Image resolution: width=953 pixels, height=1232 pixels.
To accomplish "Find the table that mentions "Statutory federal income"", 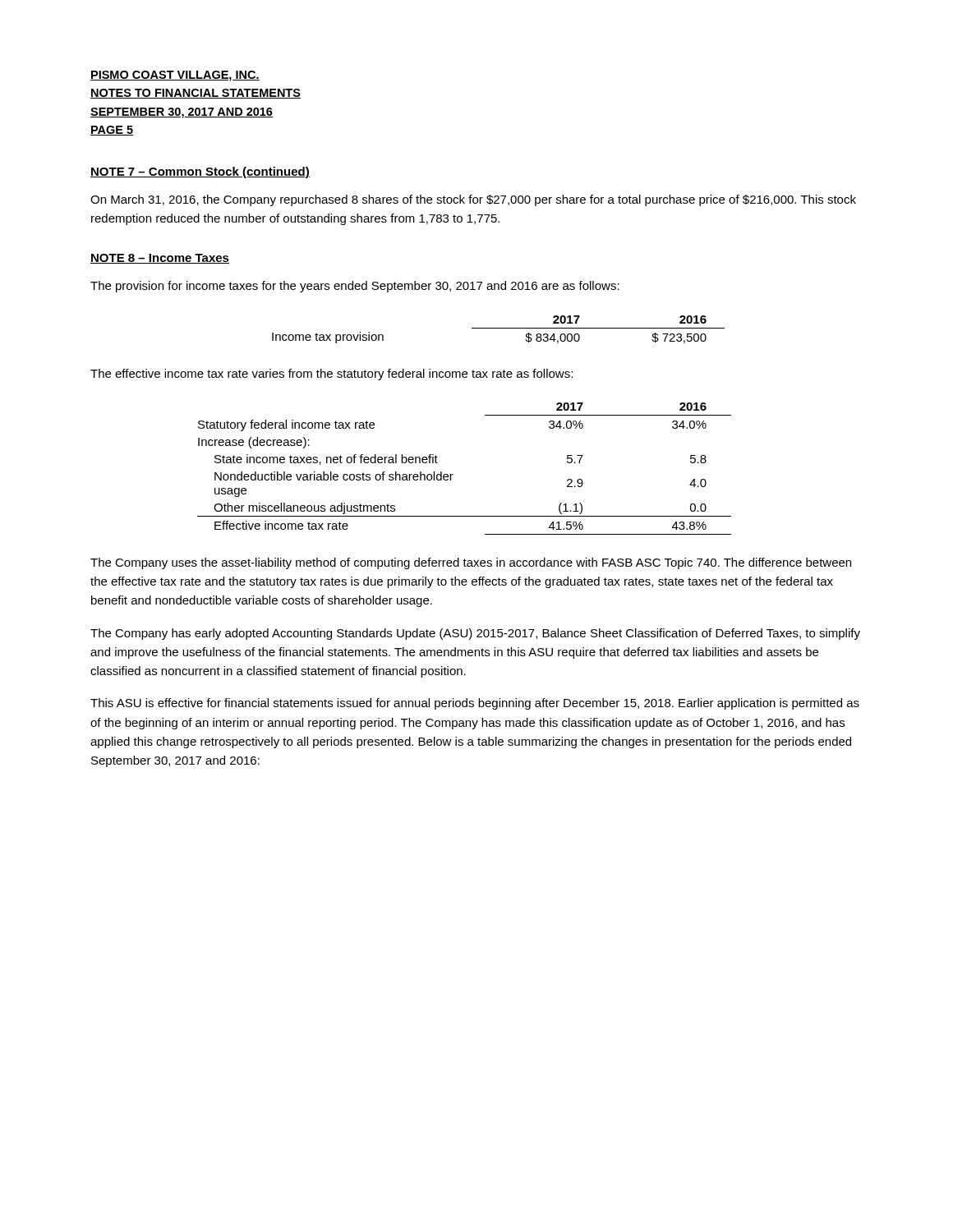I will [x=476, y=466].
